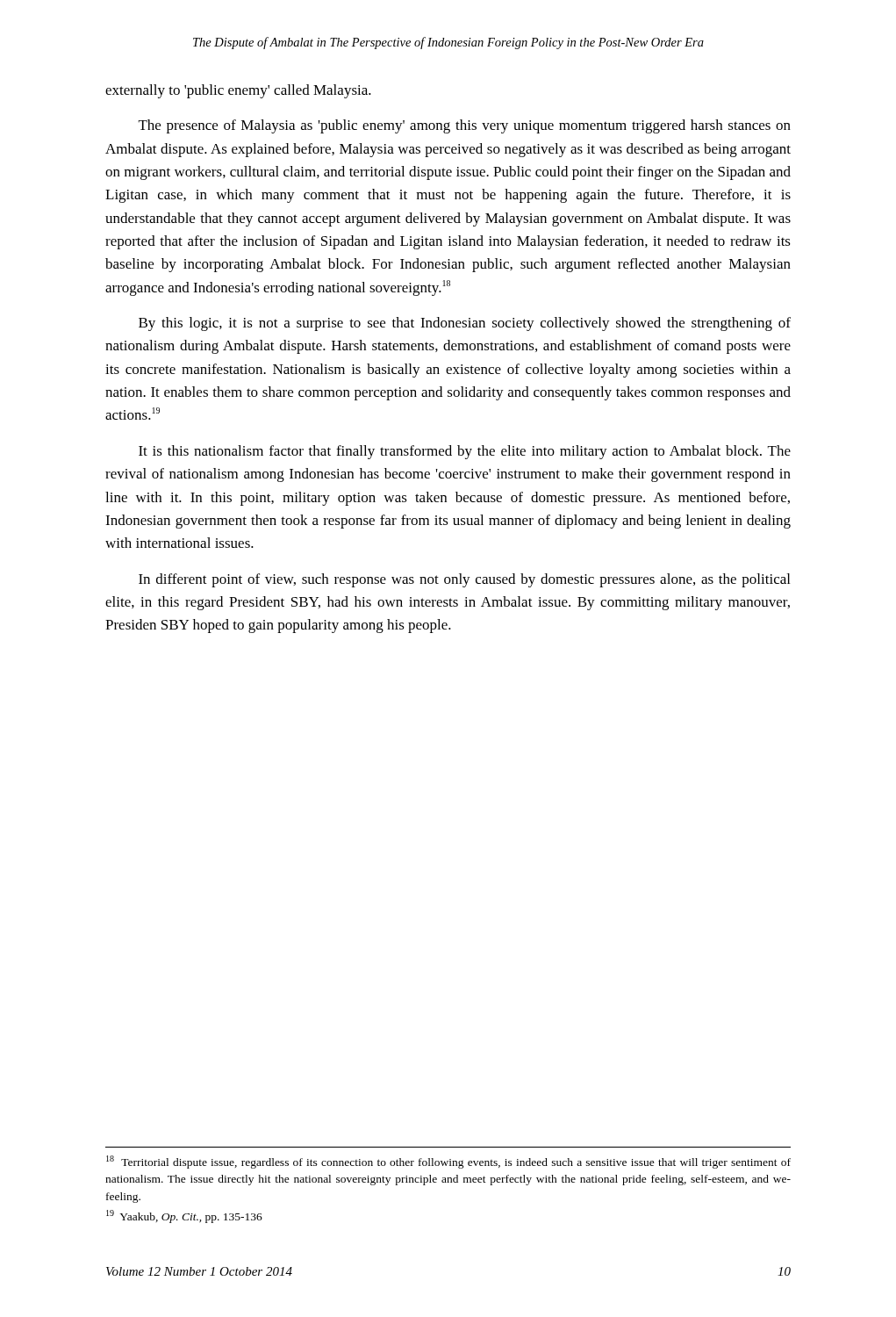Locate the text starting "By this logic, it is not a"

point(448,369)
